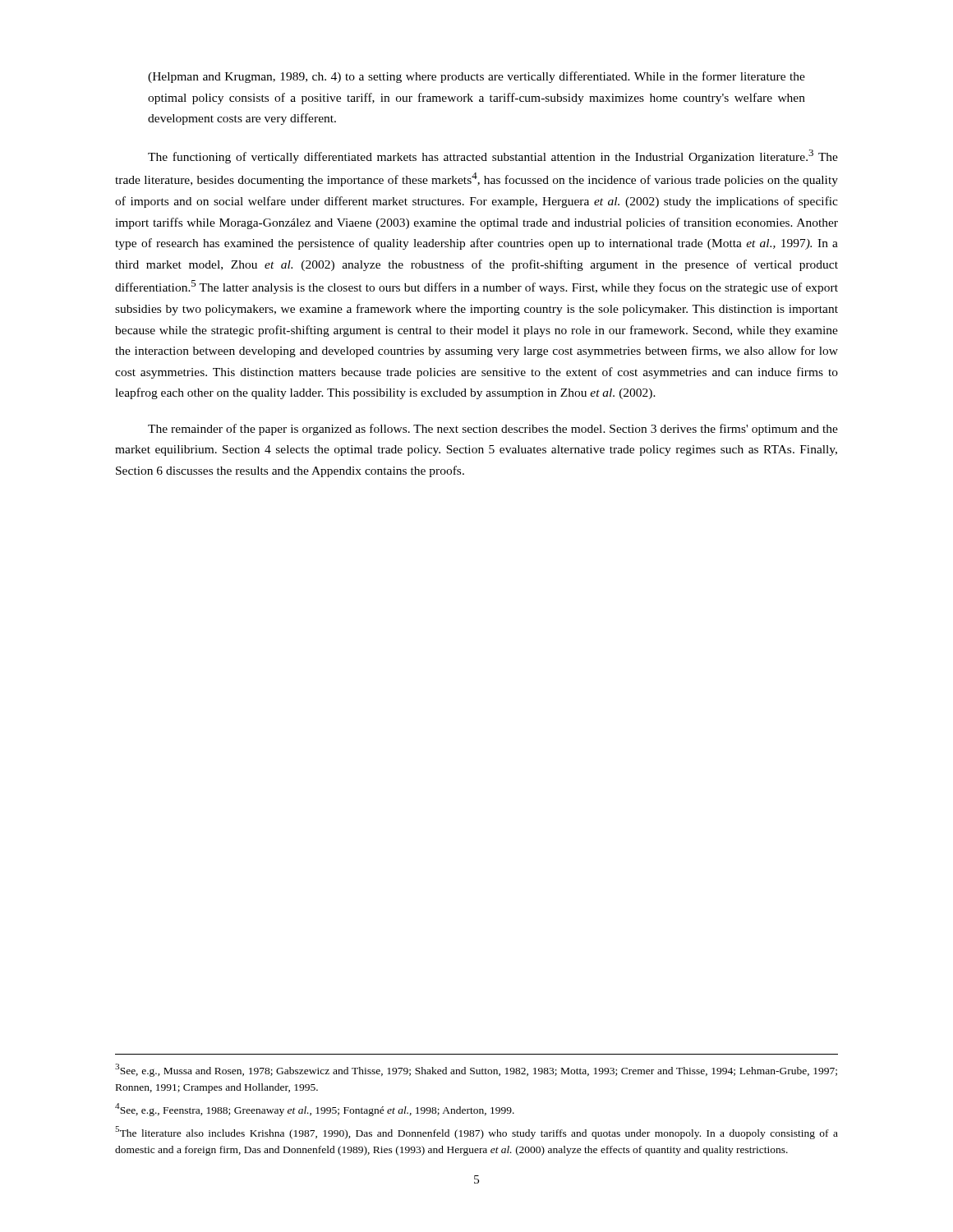Click the passage that begins "5The literature also includes Krishna (1987,"
The width and height of the screenshot is (953, 1232).
[476, 1139]
